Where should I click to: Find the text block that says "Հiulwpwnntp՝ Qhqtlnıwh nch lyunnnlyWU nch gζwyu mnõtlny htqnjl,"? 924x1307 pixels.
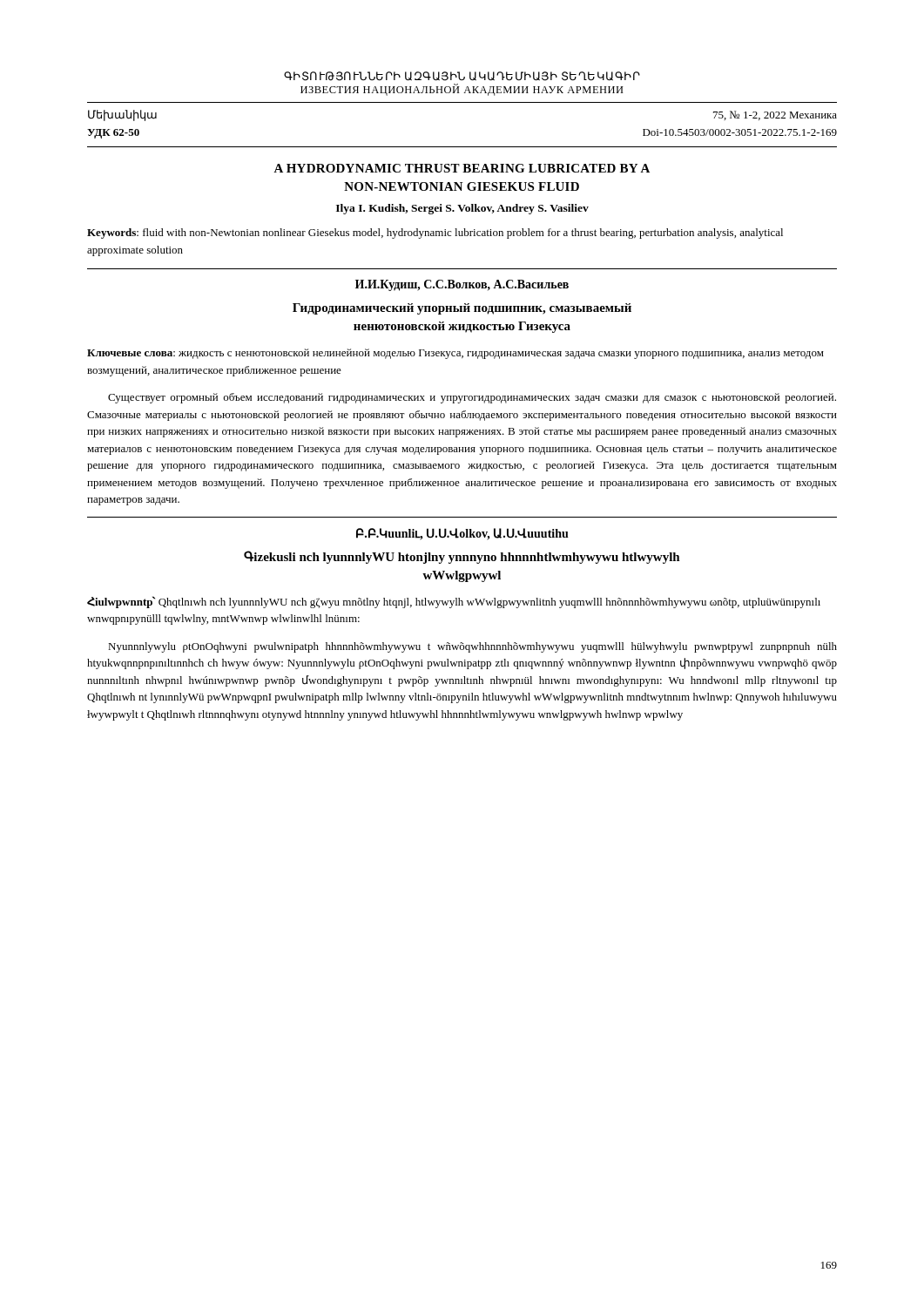click(x=454, y=610)
